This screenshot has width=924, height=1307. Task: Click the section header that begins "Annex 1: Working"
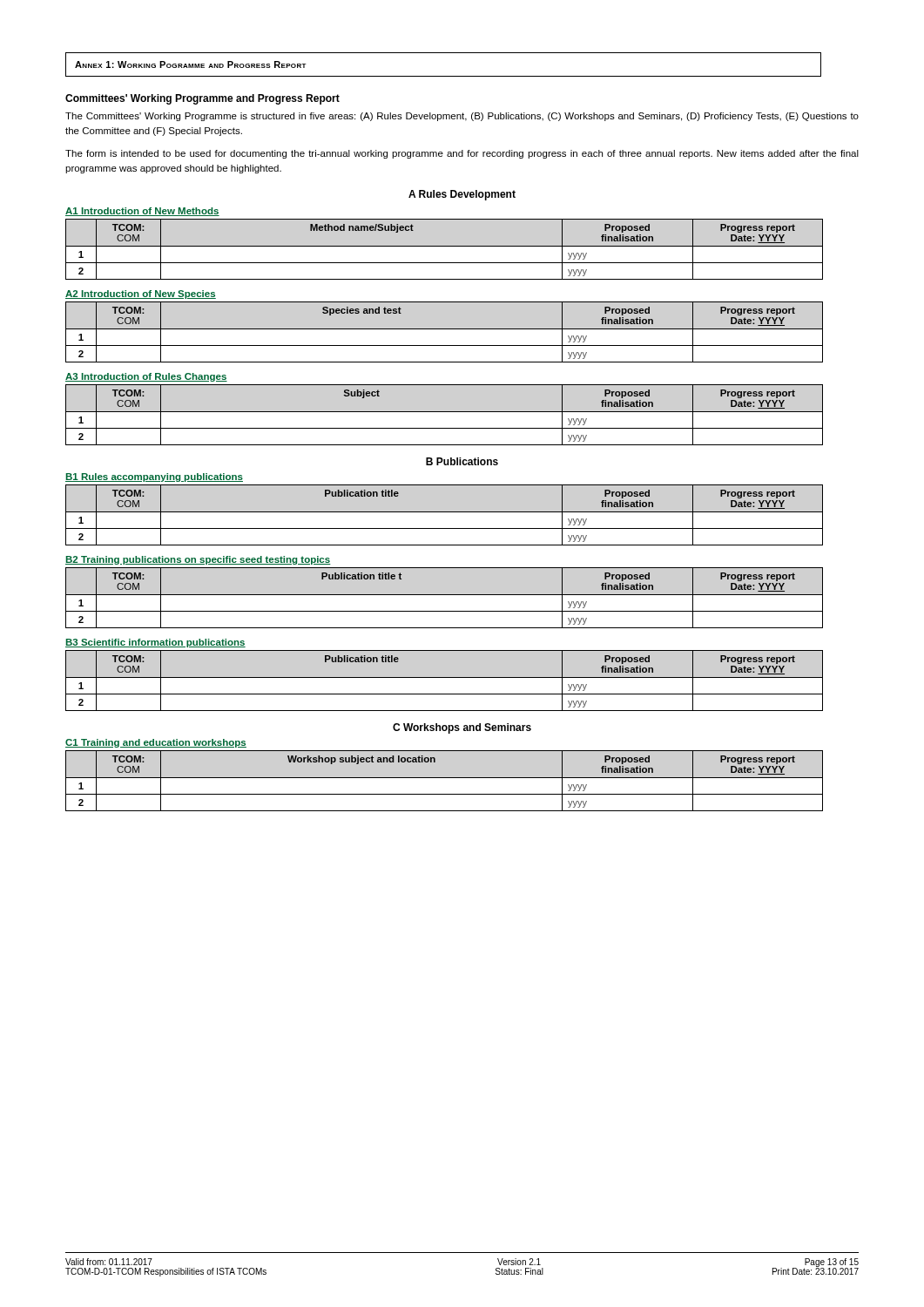tap(191, 64)
